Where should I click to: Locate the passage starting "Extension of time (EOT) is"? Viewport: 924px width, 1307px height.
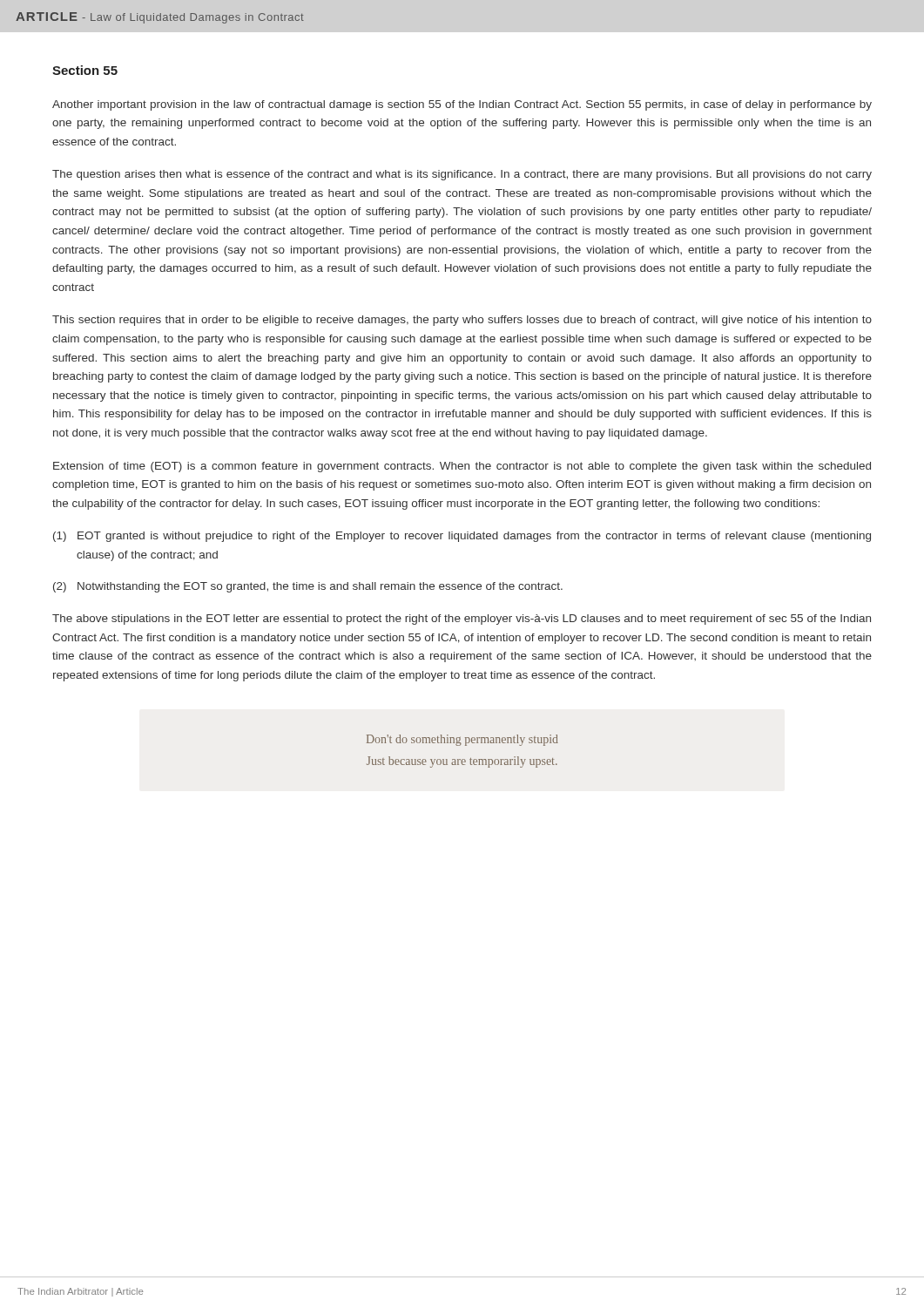point(462,484)
